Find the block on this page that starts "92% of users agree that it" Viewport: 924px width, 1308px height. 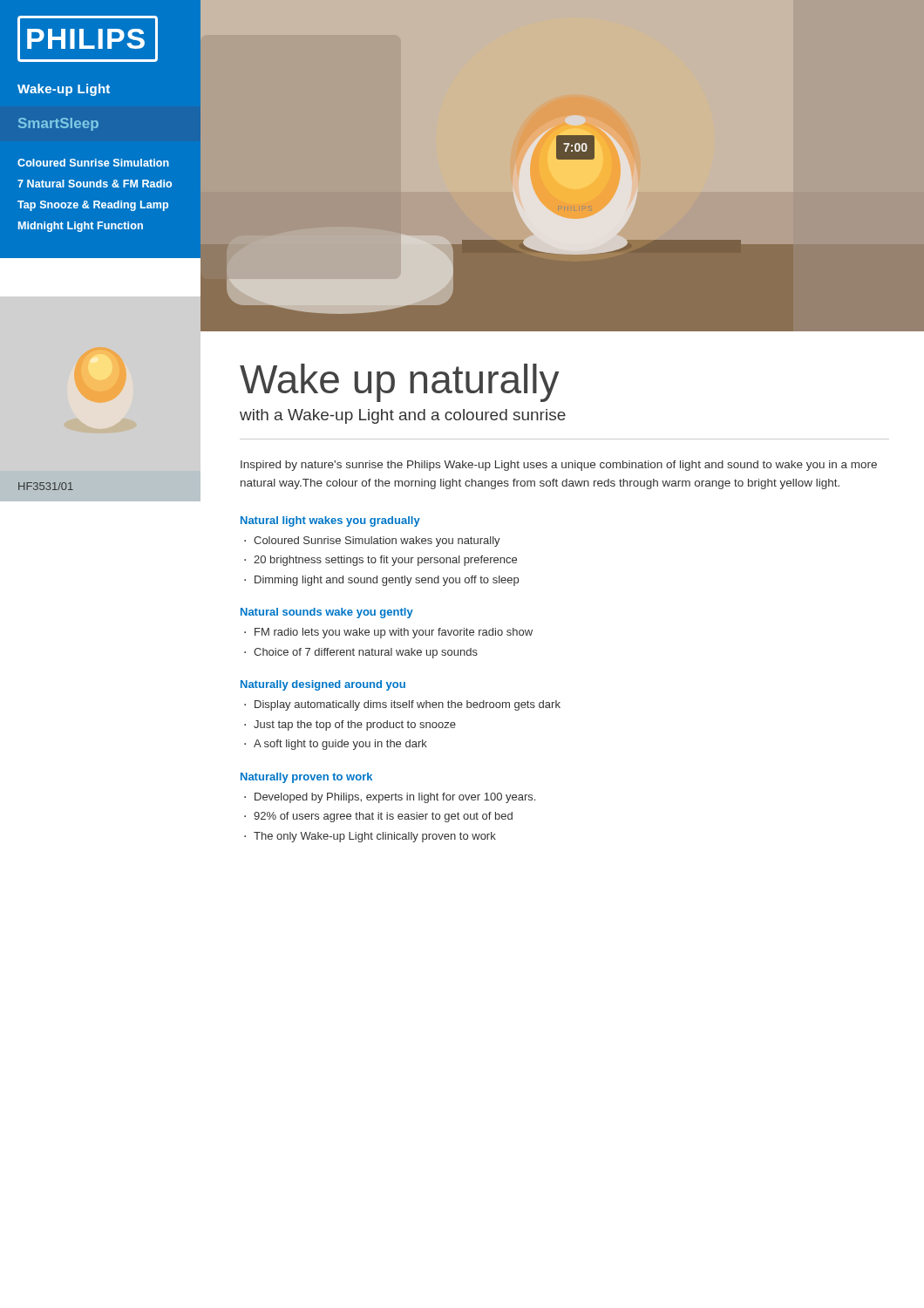[x=383, y=816]
